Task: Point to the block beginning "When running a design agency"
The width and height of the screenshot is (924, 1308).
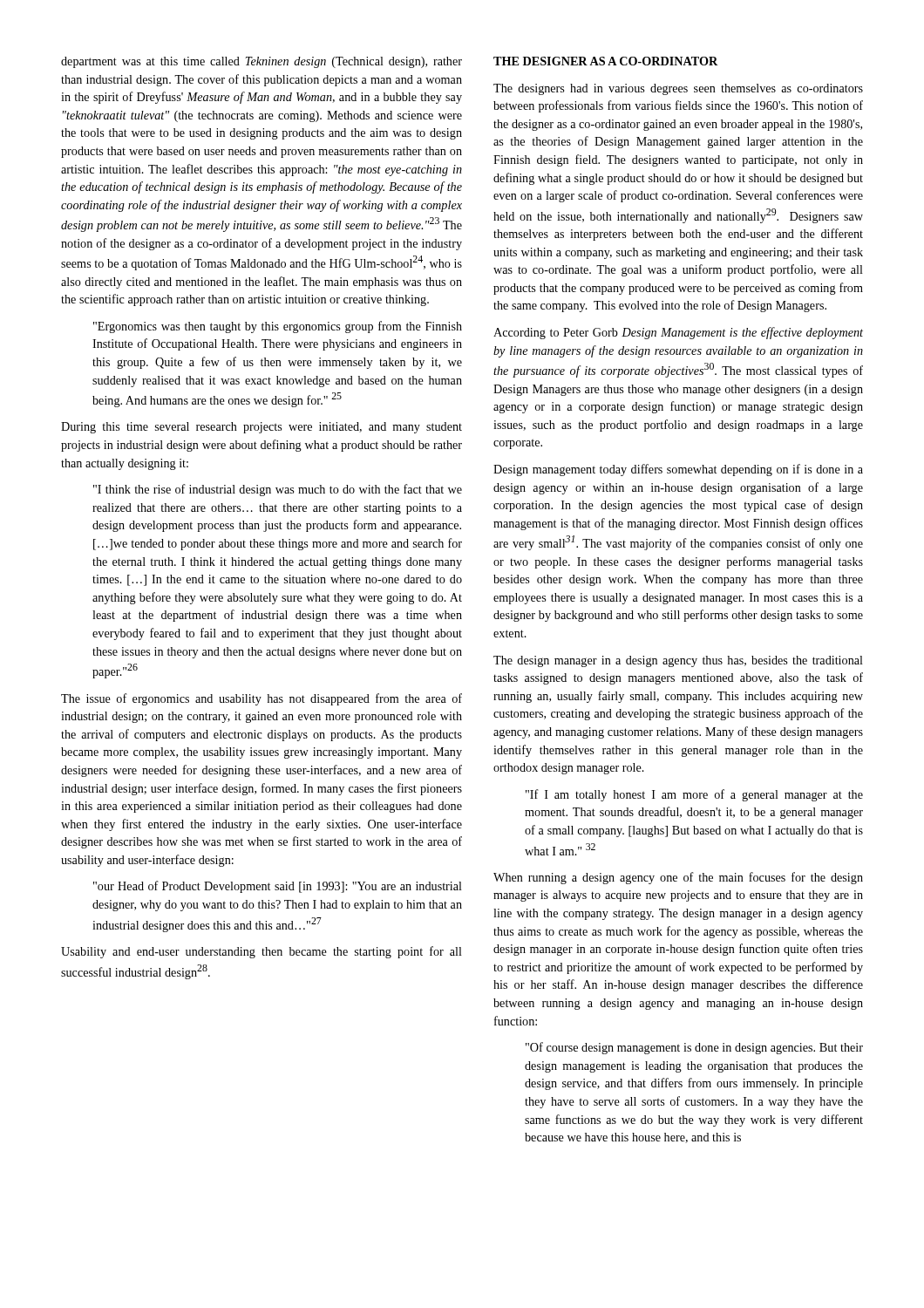Action: point(678,949)
